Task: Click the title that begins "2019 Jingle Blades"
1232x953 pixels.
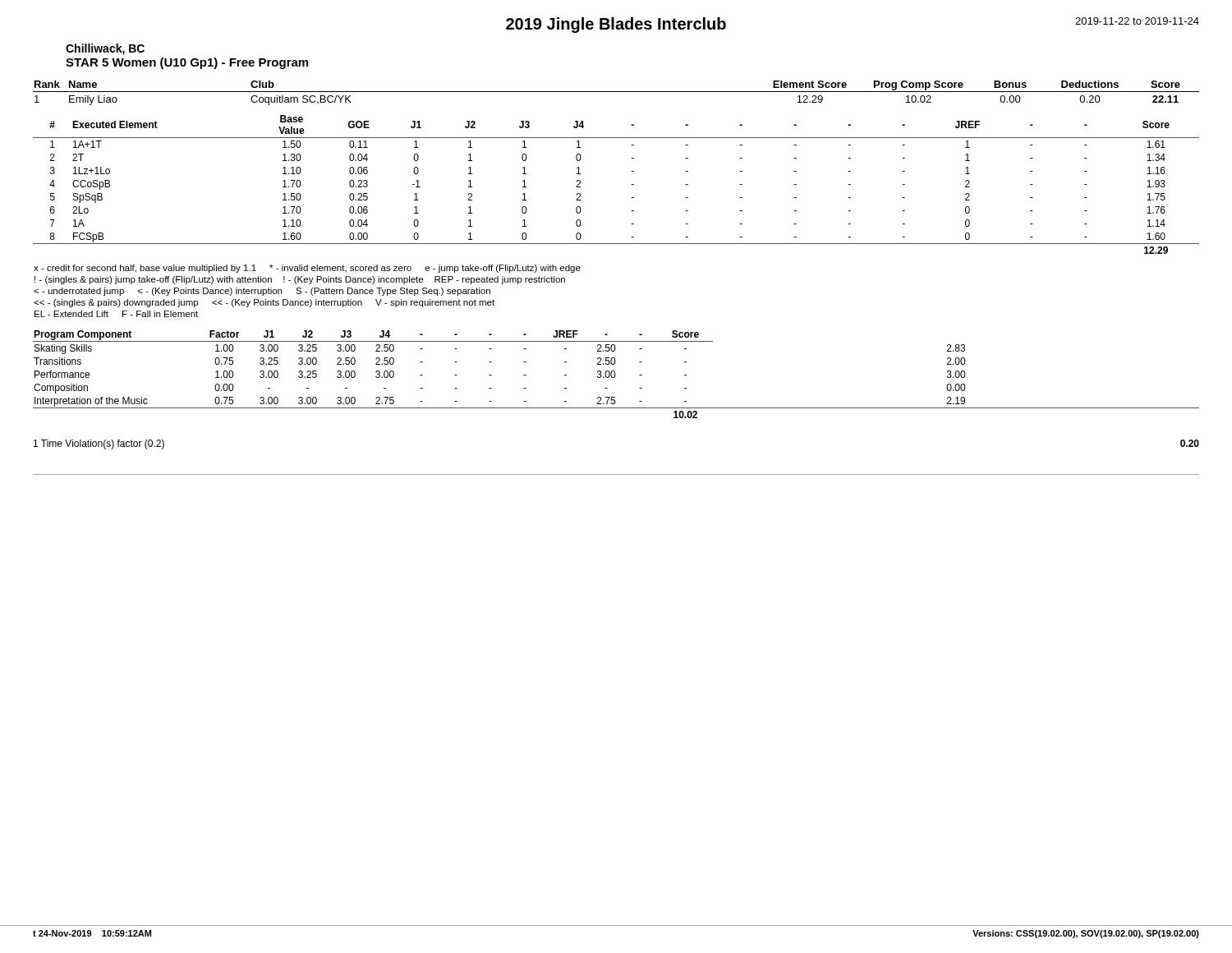Action: [x=616, y=24]
